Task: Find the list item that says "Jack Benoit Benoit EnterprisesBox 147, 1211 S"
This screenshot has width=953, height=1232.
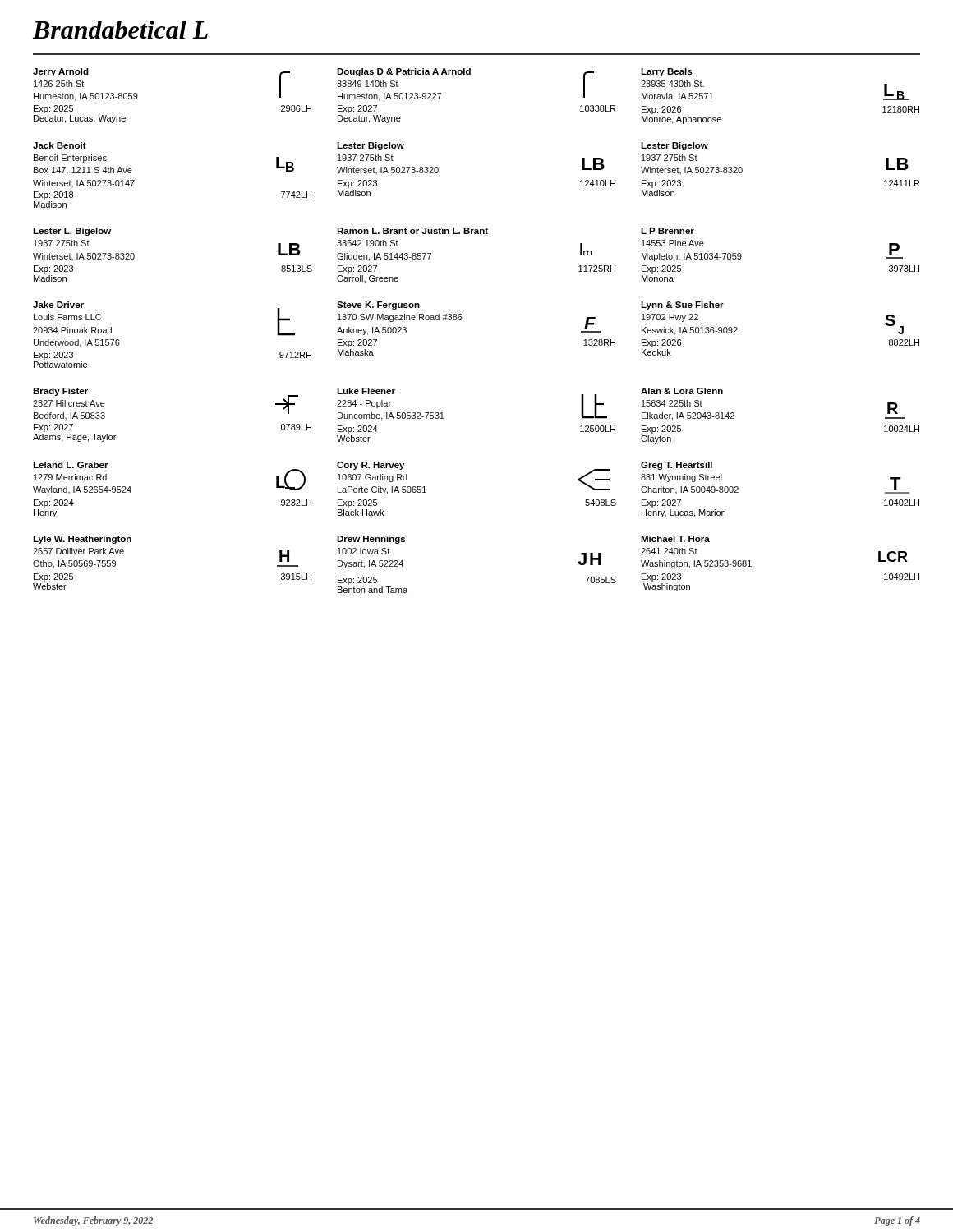Action: click(60, 145)
